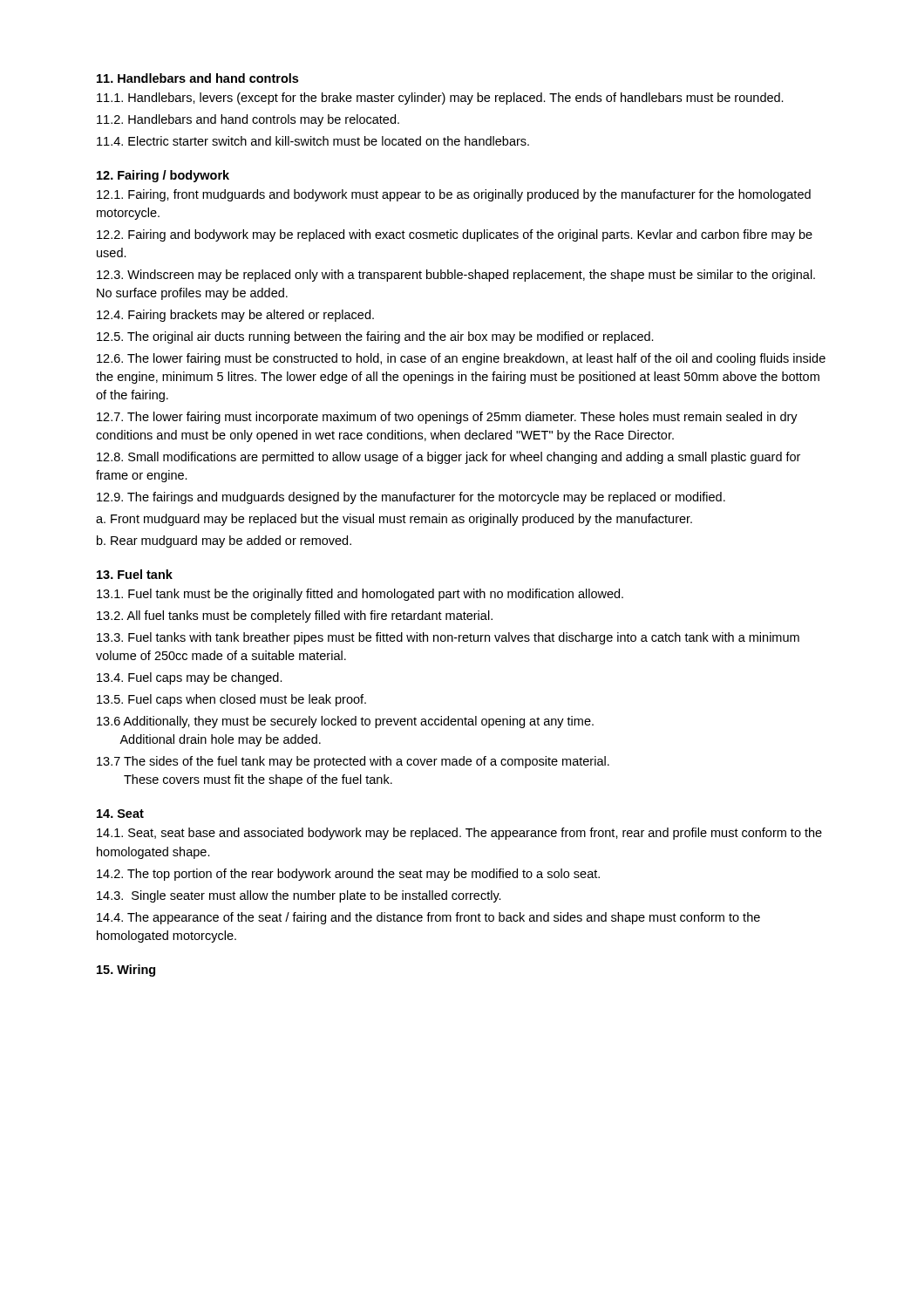Click on the text block with the text "7. The lower fairing must incorporate"
Viewport: 924px width, 1308px height.
pyautogui.click(x=447, y=426)
